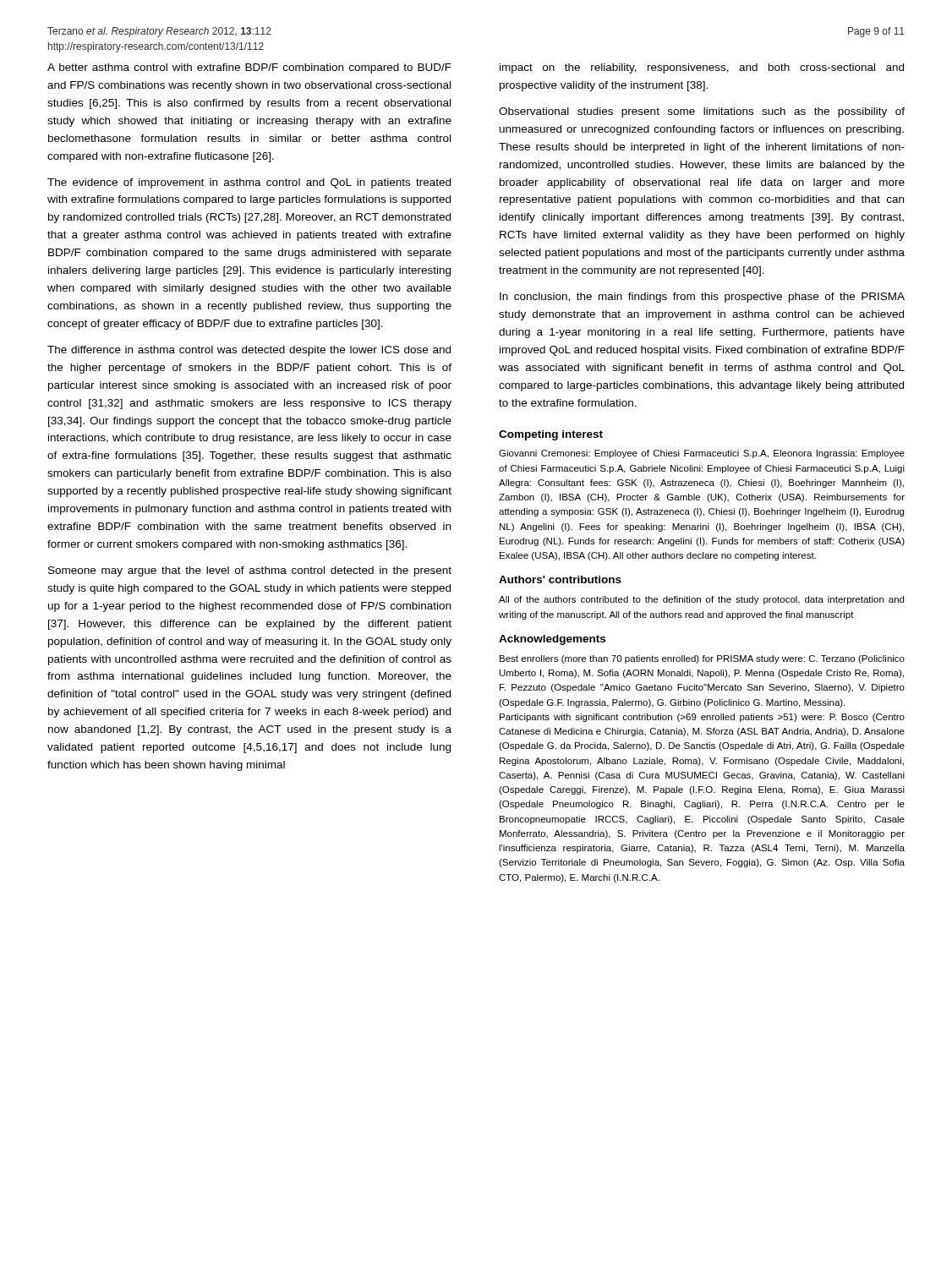This screenshot has width=952, height=1268.
Task: Navigate to the text starting "Authors' contributions"
Action: pyautogui.click(x=560, y=580)
